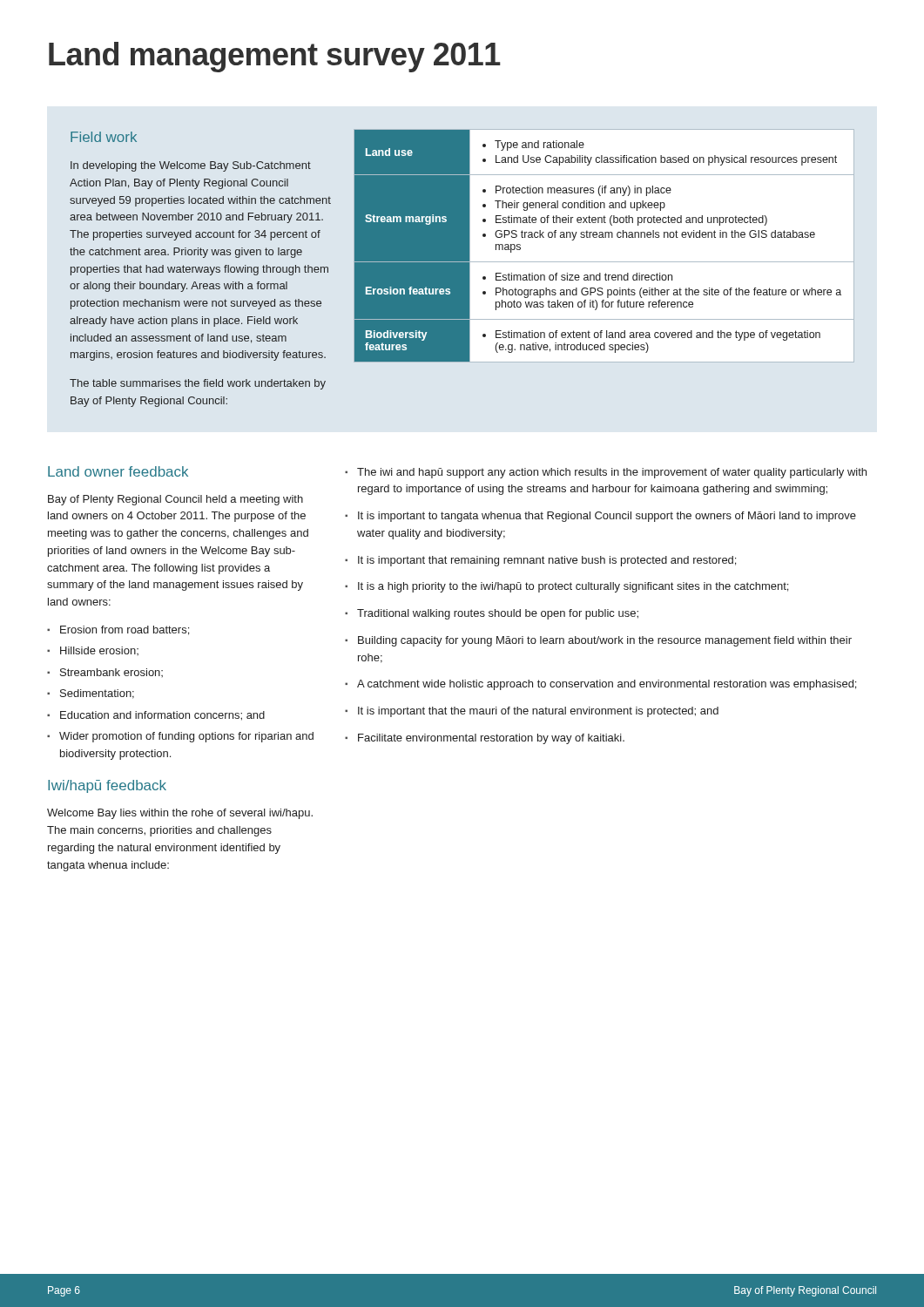
Task: Point to "Iwi/hapū feedback"
Action: (x=107, y=786)
